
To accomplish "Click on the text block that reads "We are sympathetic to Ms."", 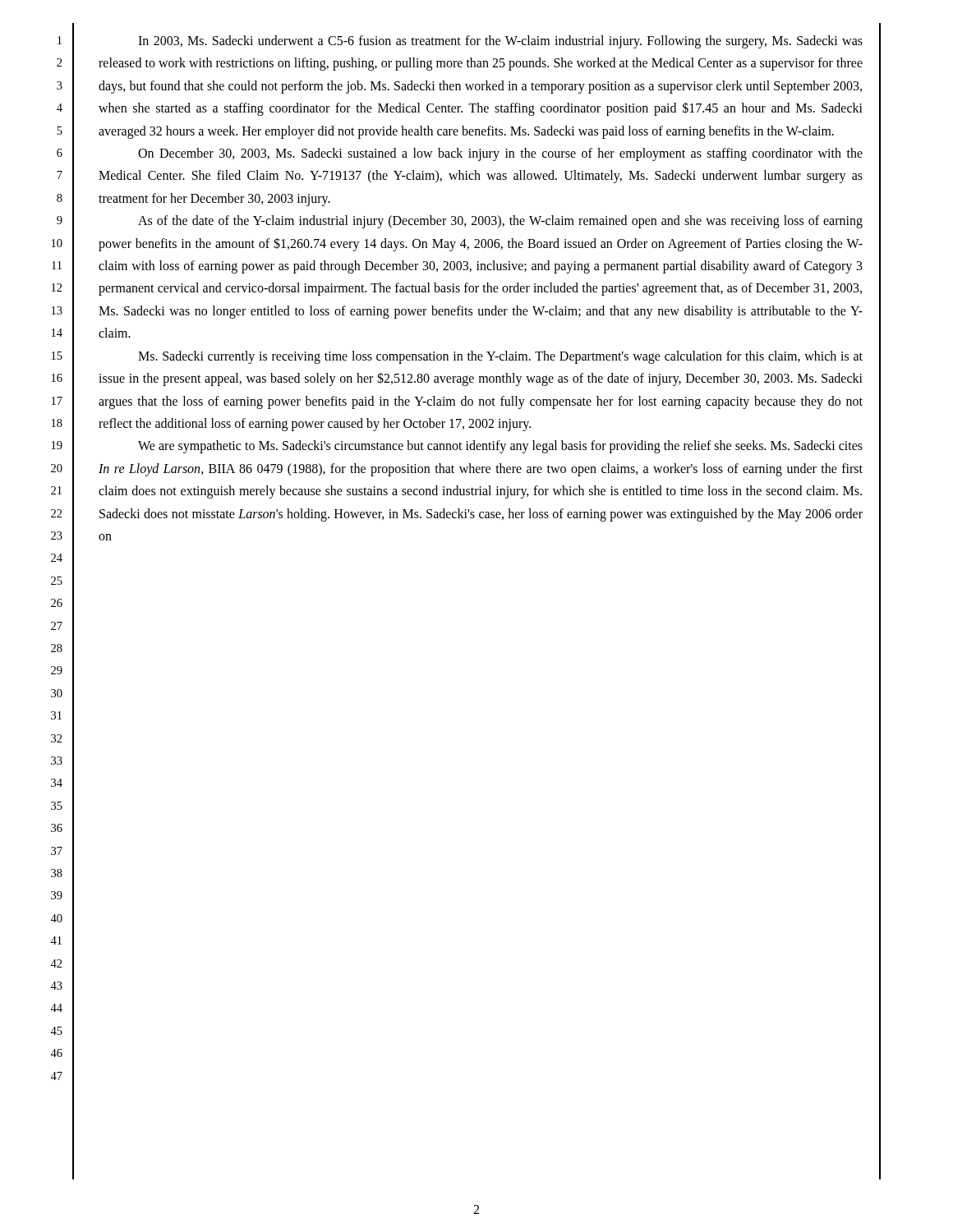I will tap(481, 491).
